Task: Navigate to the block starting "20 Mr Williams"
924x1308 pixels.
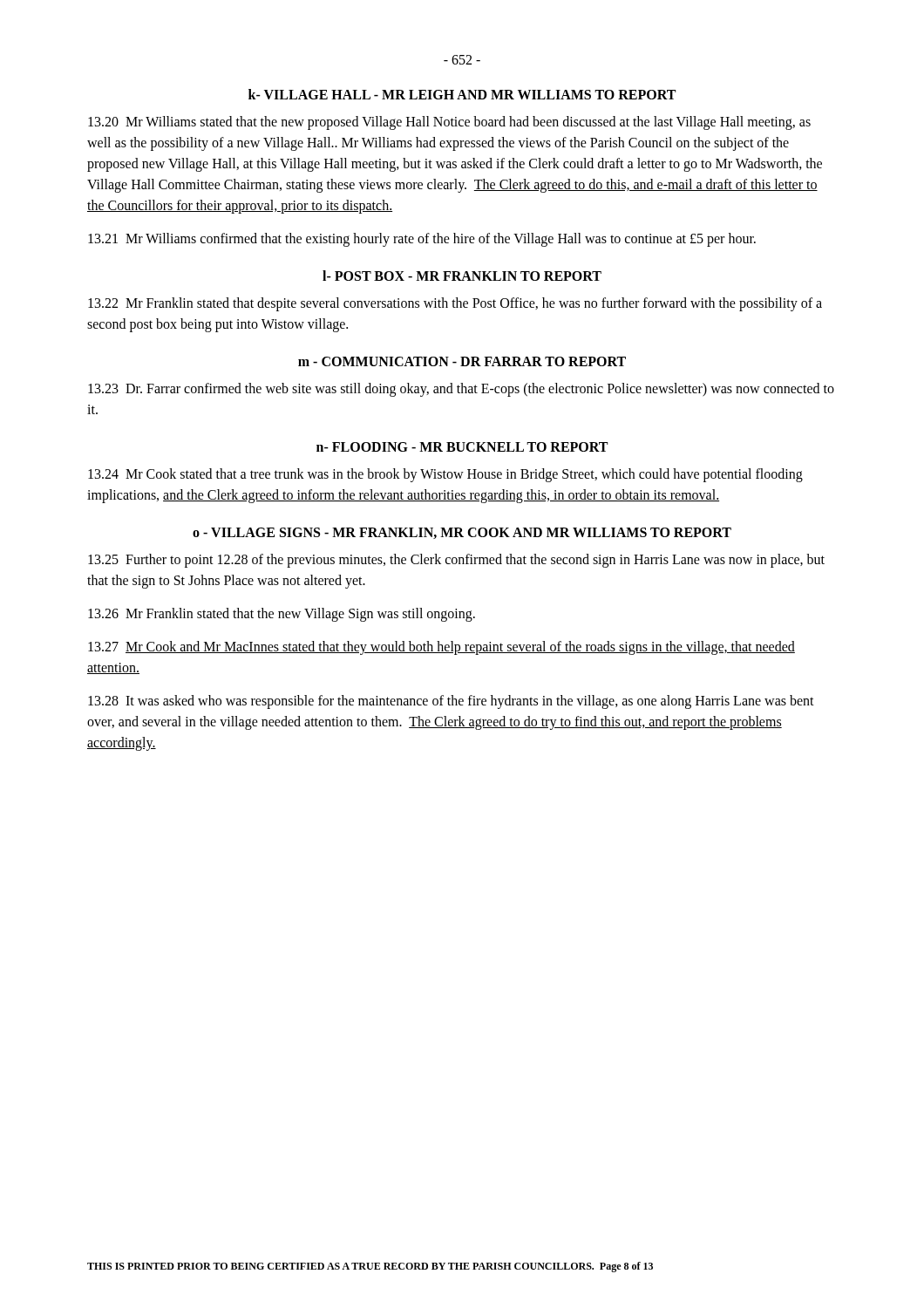Action: click(x=455, y=164)
